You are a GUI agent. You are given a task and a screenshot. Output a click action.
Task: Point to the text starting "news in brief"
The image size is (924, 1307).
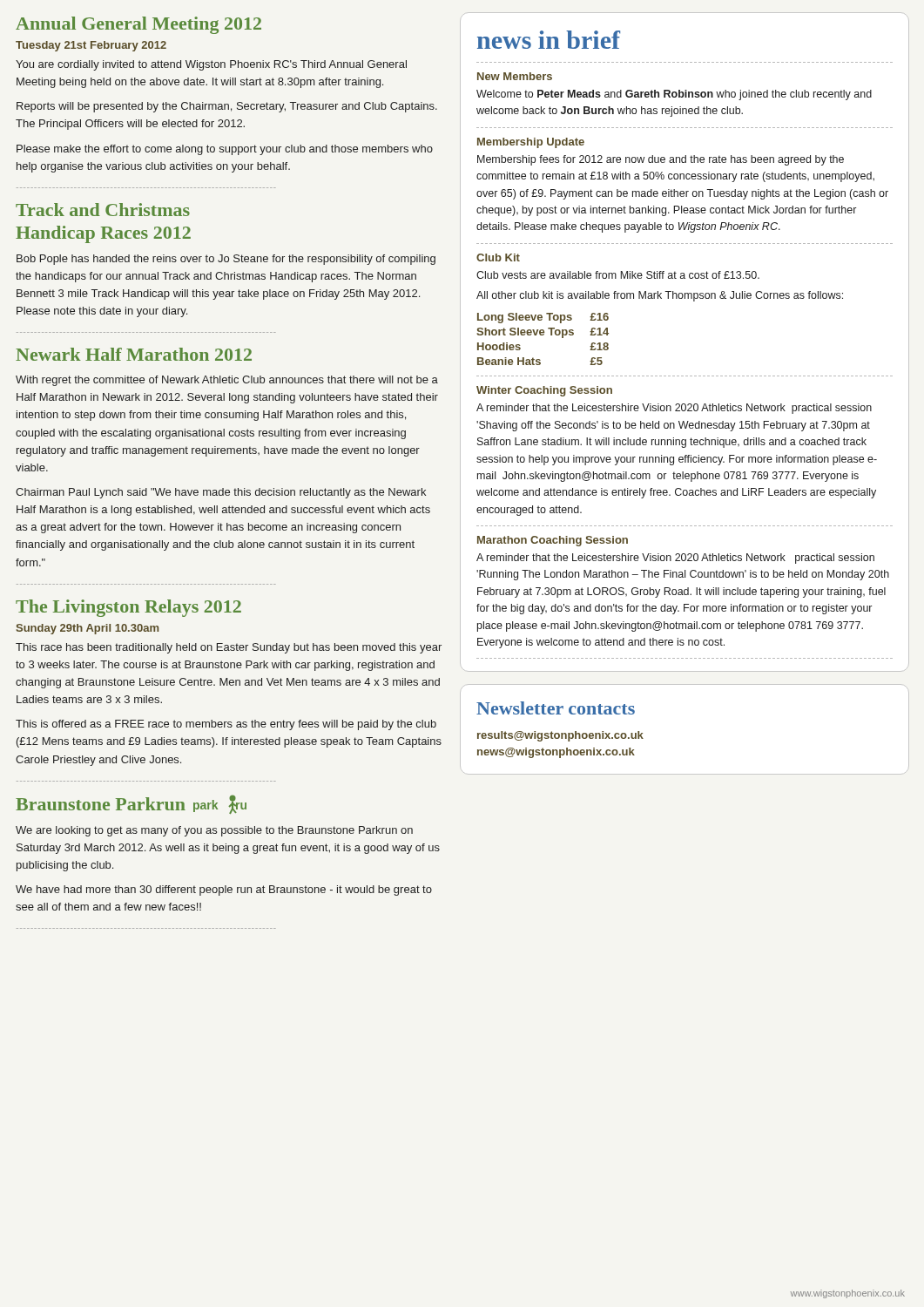tap(548, 40)
